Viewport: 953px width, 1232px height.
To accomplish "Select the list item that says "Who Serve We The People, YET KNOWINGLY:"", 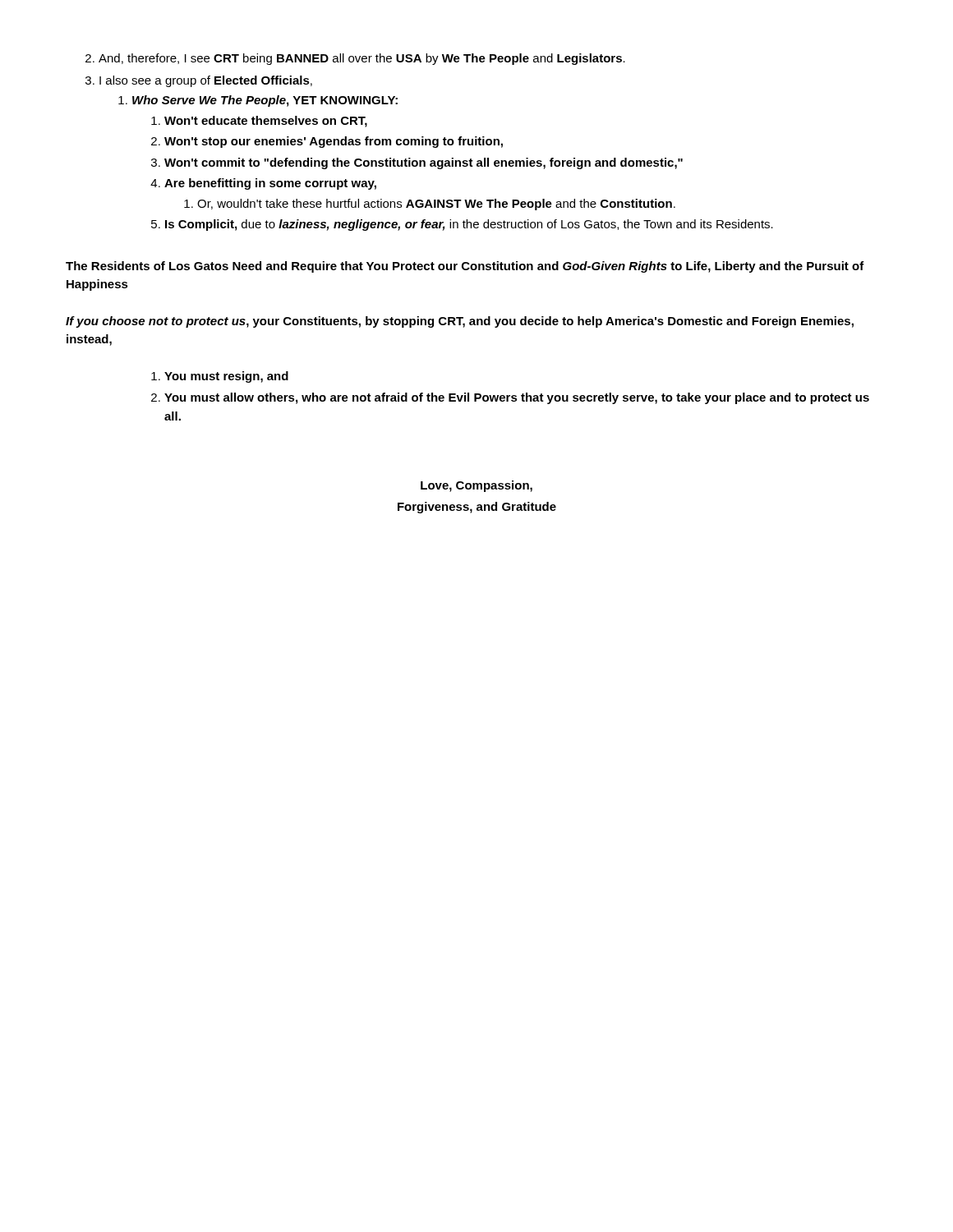I will (509, 163).
